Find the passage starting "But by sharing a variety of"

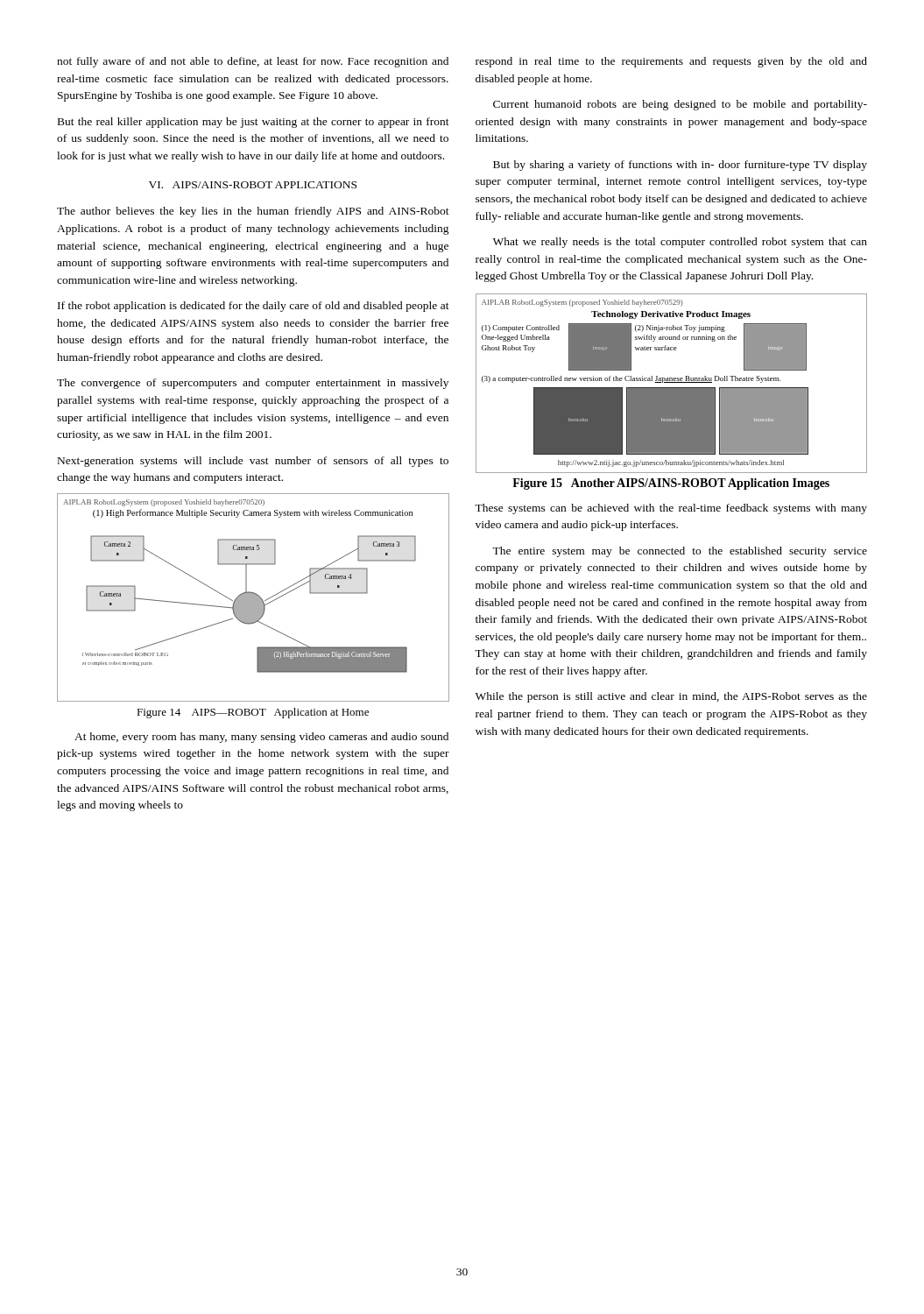671,190
